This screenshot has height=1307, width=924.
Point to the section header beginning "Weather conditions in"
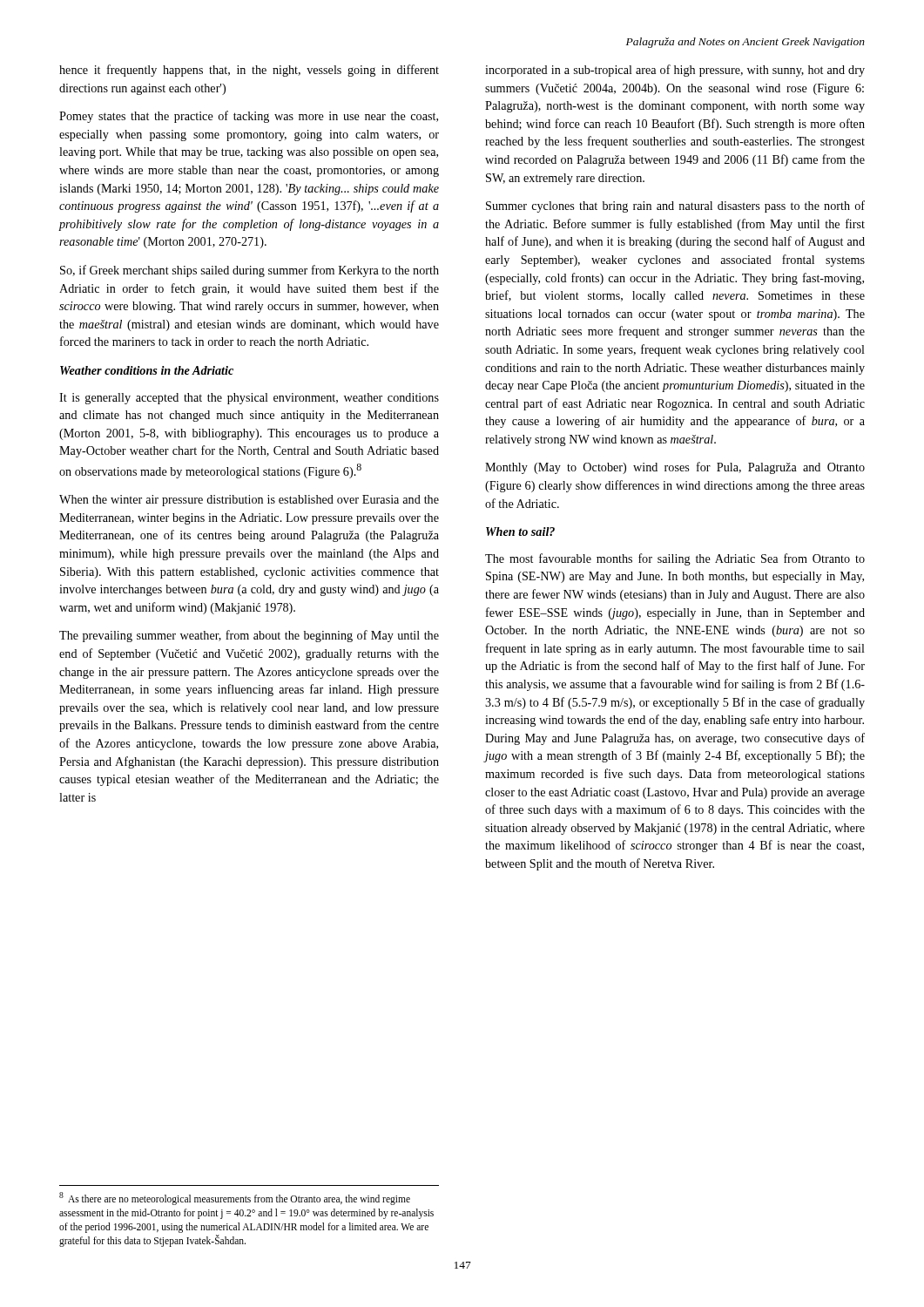pyautogui.click(x=146, y=370)
